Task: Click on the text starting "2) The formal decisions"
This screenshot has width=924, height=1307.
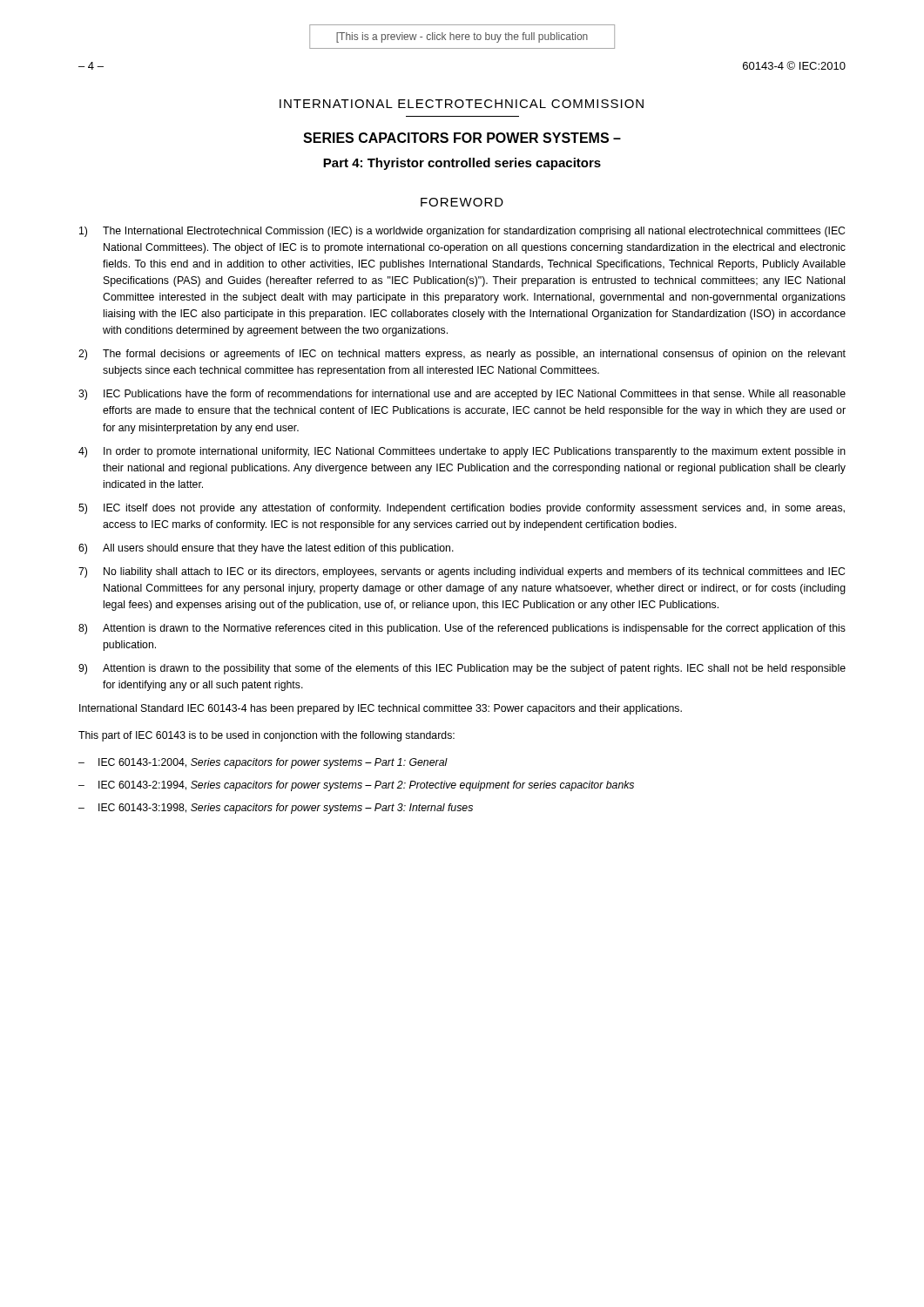Action: click(x=462, y=363)
